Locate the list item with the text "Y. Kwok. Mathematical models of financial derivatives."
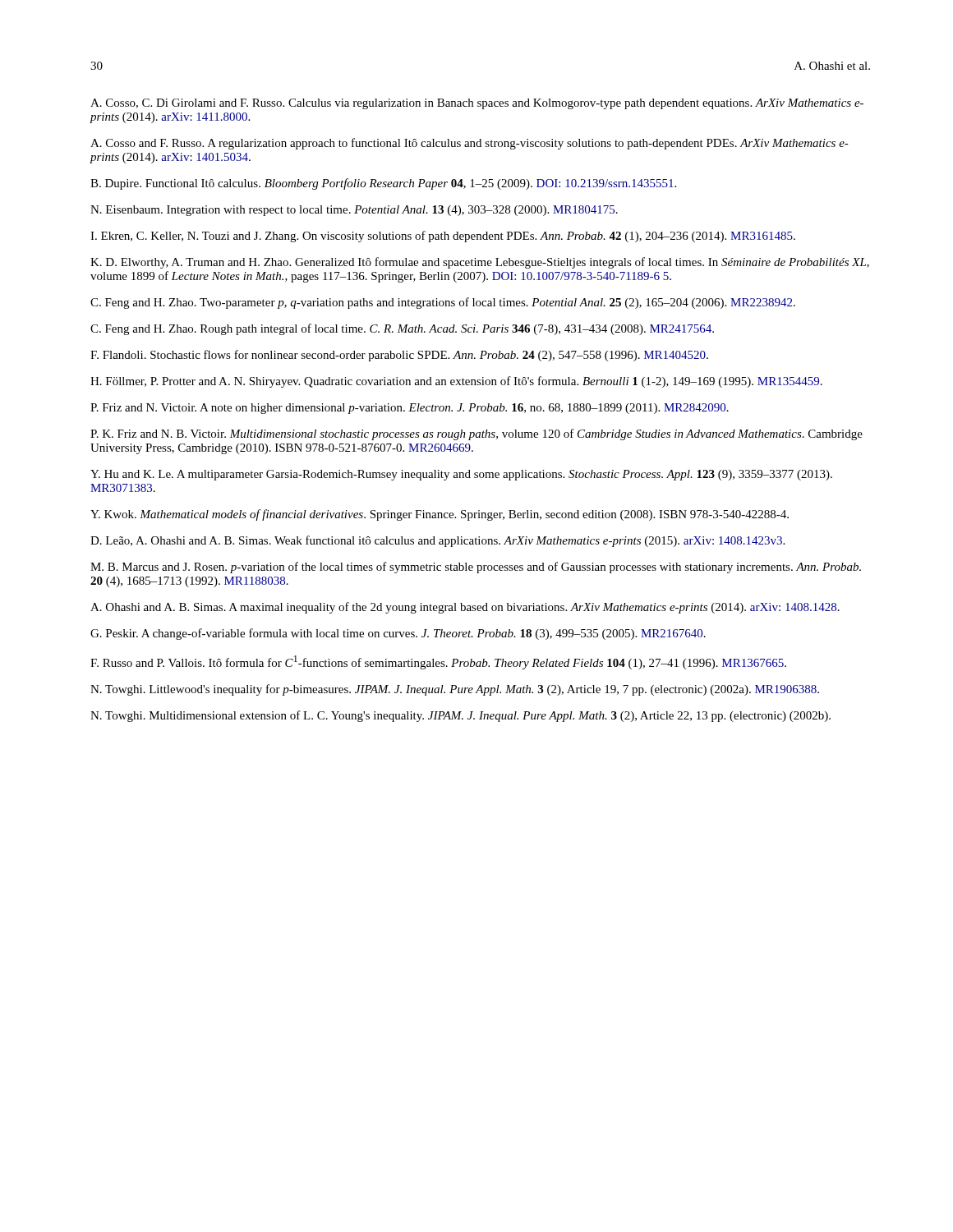Image resolution: width=953 pixels, height=1232 pixels. coord(481,515)
